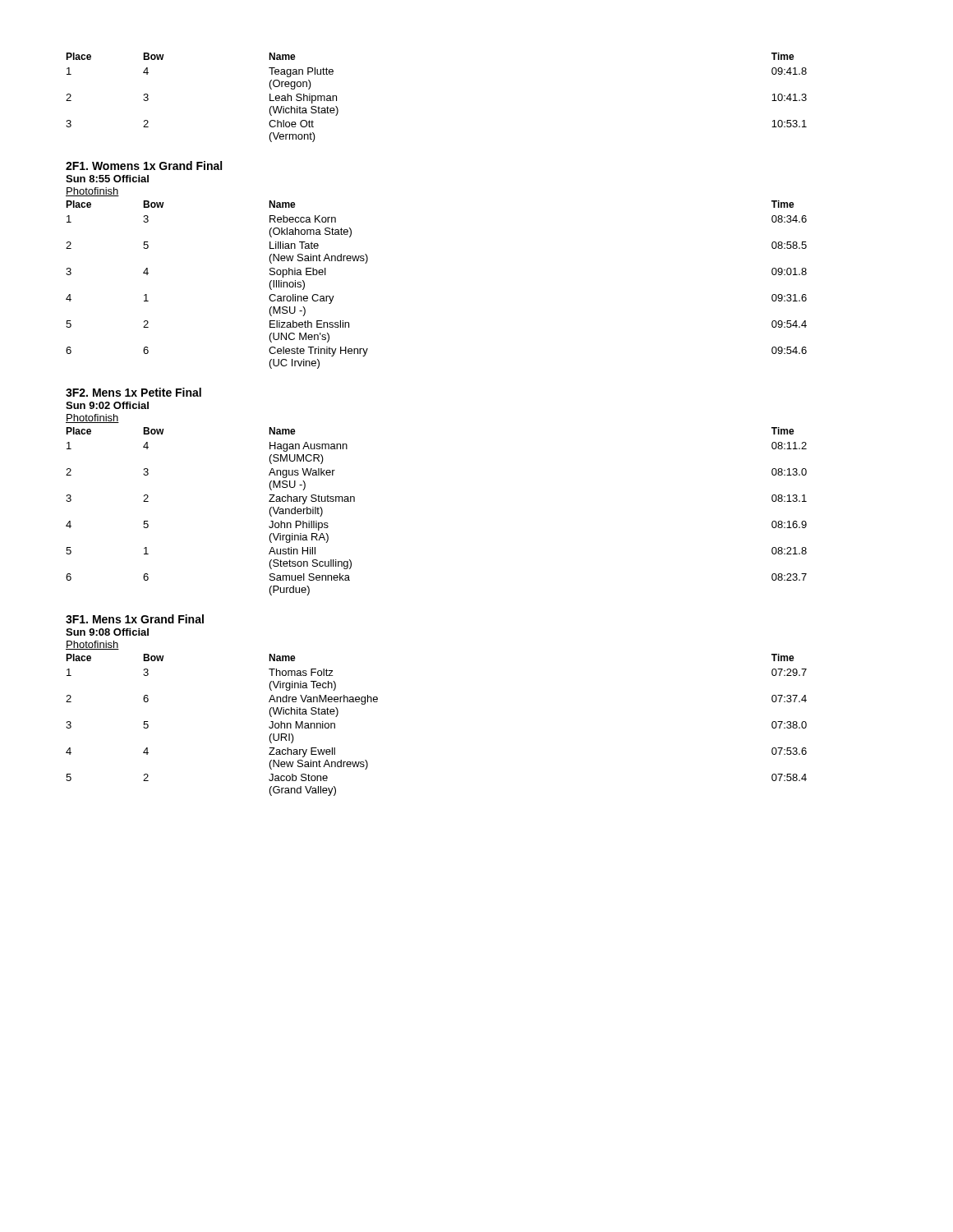Click on the passage starting "3F2. Mens 1x Petite Final"

point(134,392)
